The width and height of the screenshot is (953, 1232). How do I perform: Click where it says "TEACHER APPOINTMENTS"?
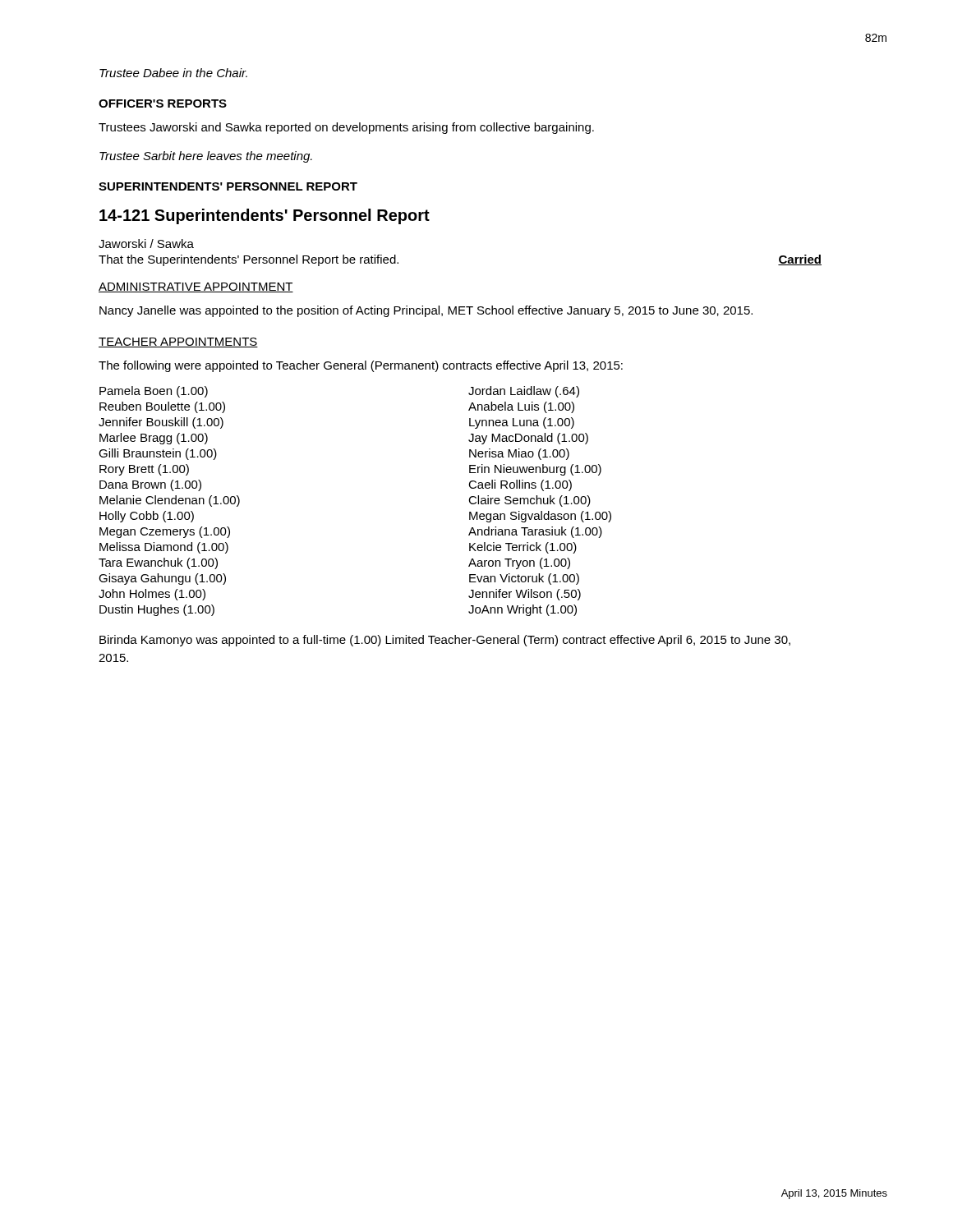[178, 341]
